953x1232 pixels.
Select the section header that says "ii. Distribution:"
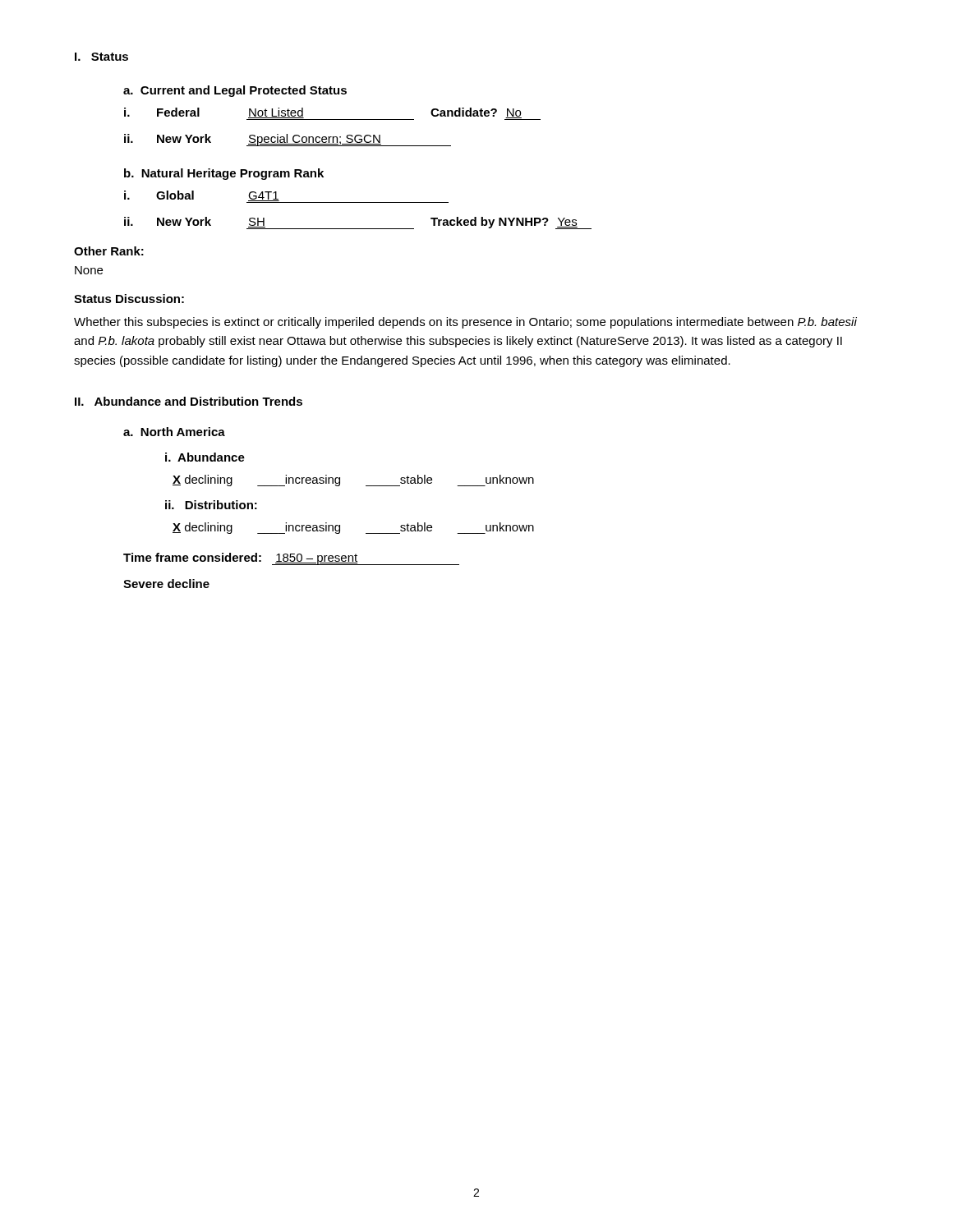point(211,505)
